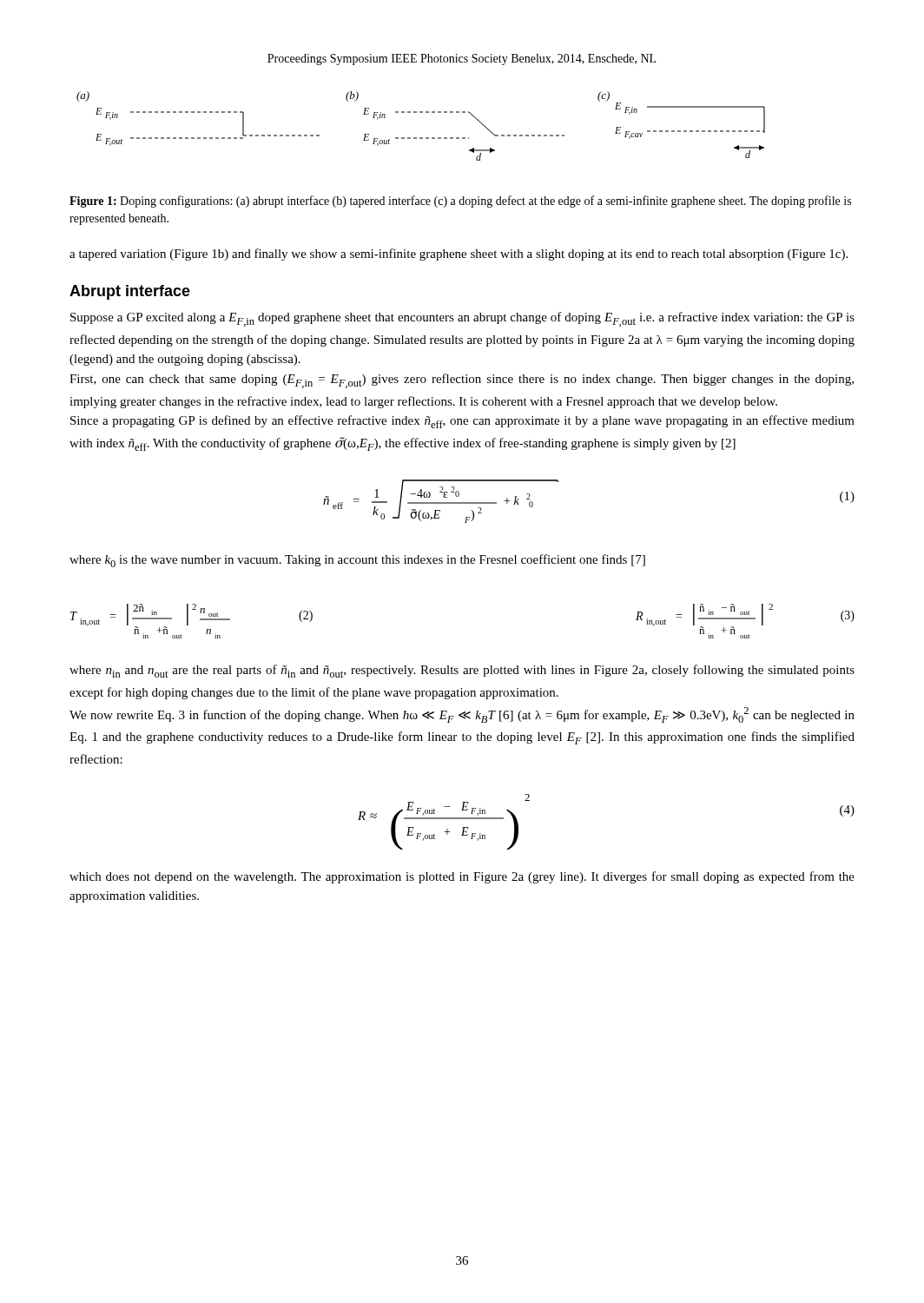
Task: Navigate to the region starting "Abrupt interface"
Action: click(x=130, y=291)
